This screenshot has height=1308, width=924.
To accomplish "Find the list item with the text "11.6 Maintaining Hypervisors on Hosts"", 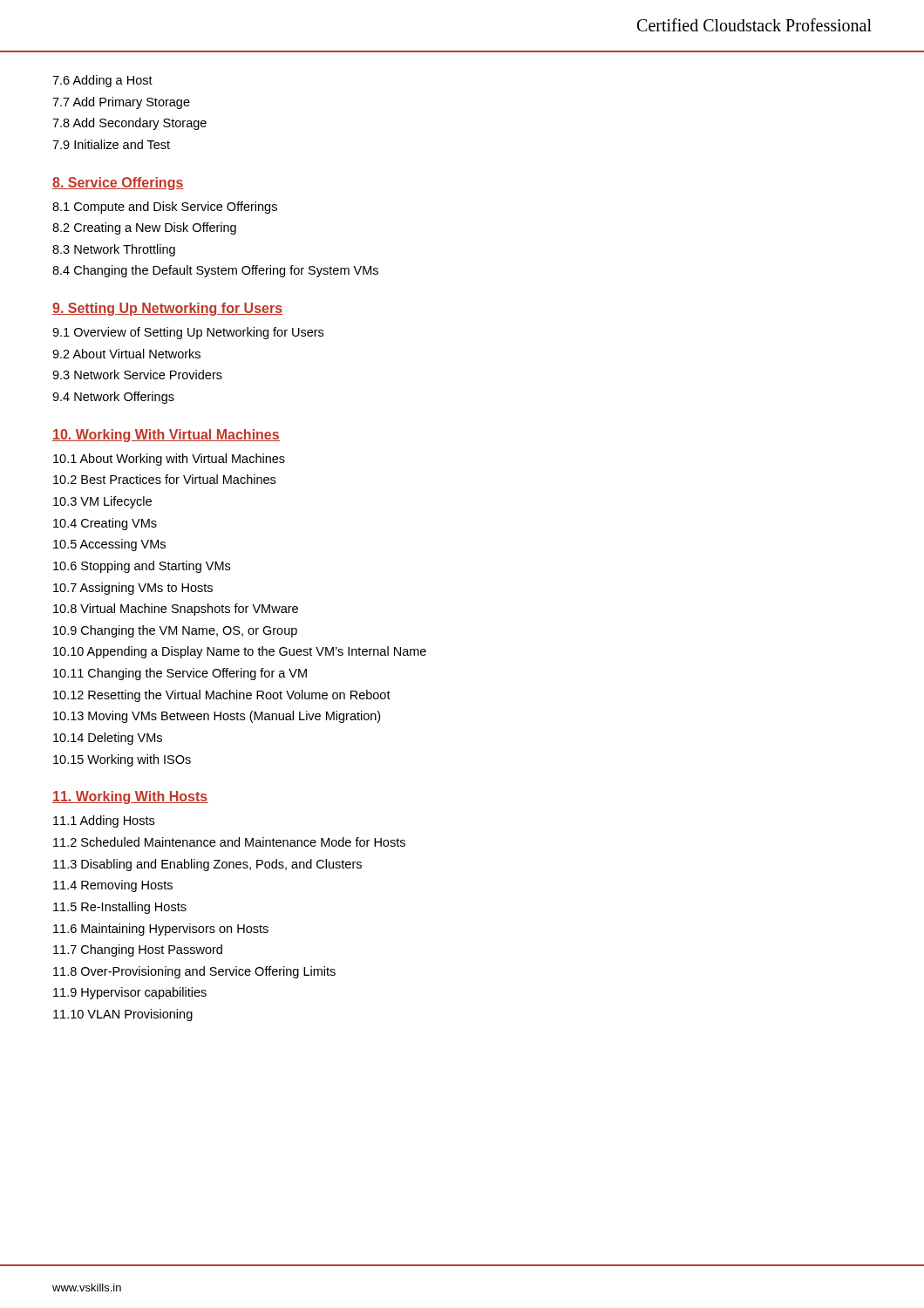I will [160, 928].
